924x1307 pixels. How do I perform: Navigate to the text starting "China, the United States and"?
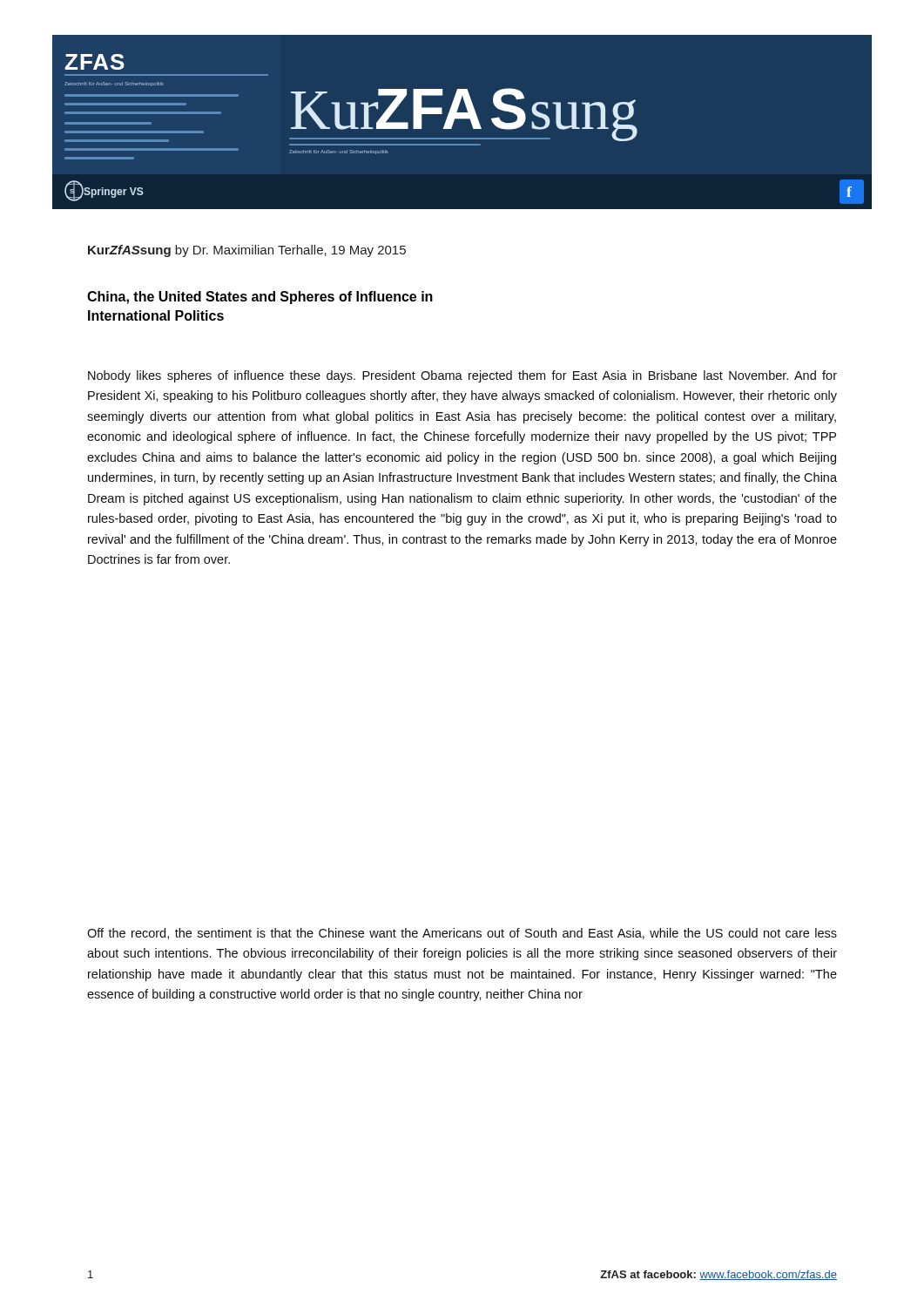pyautogui.click(x=260, y=306)
